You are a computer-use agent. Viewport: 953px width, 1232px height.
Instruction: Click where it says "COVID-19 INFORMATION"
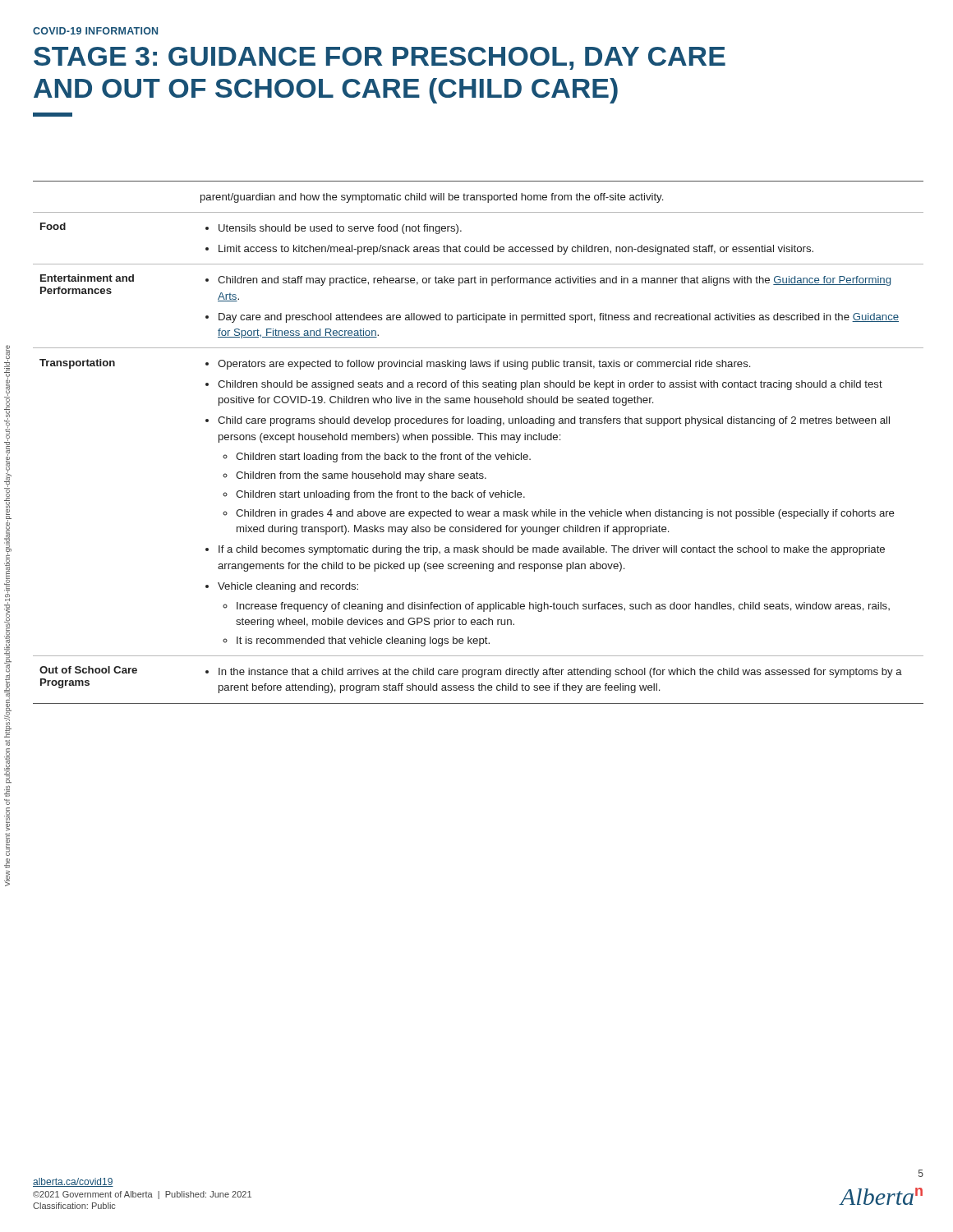pyautogui.click(x=96, y=31)
